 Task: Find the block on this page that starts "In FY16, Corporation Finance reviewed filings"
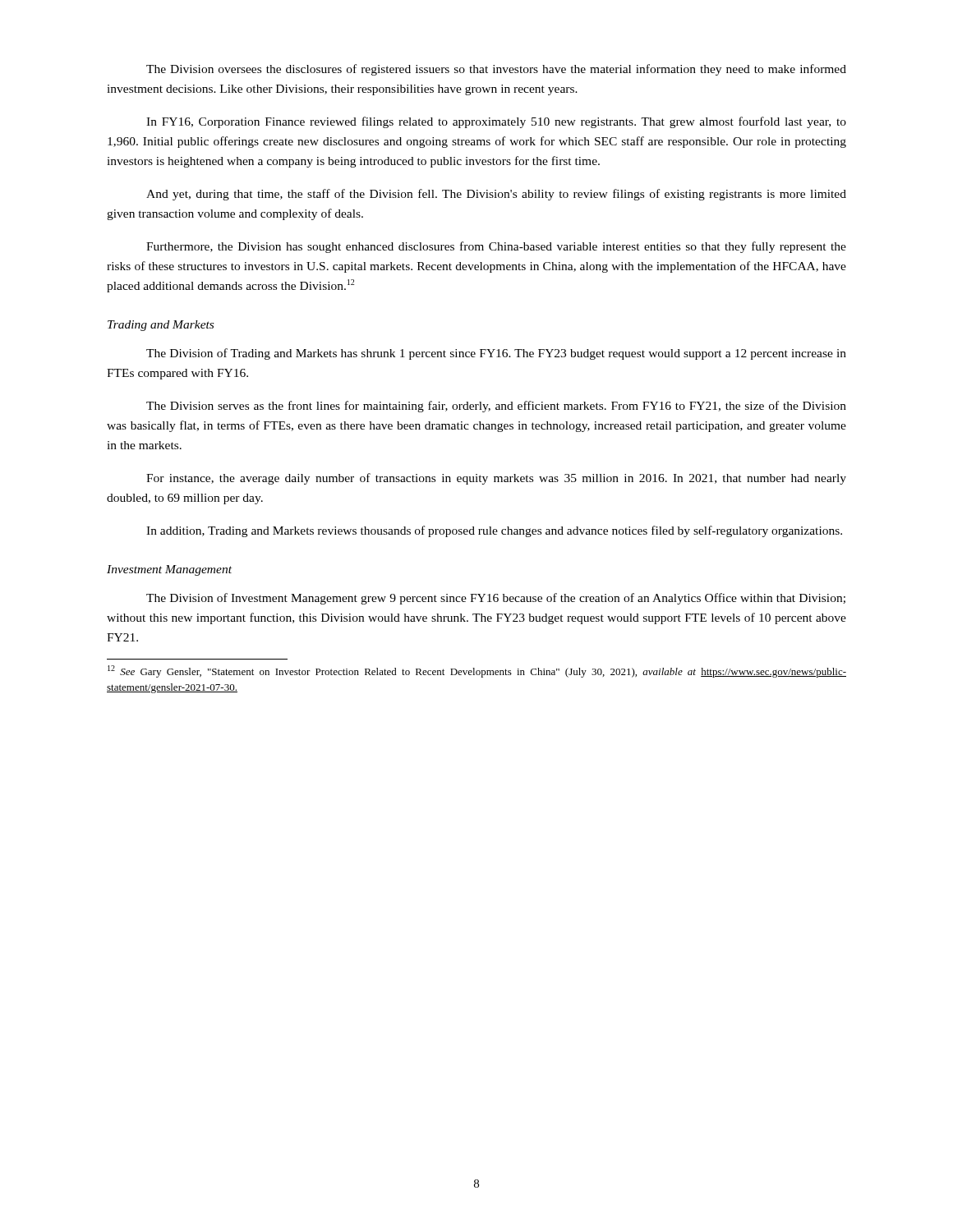point(476,141)
